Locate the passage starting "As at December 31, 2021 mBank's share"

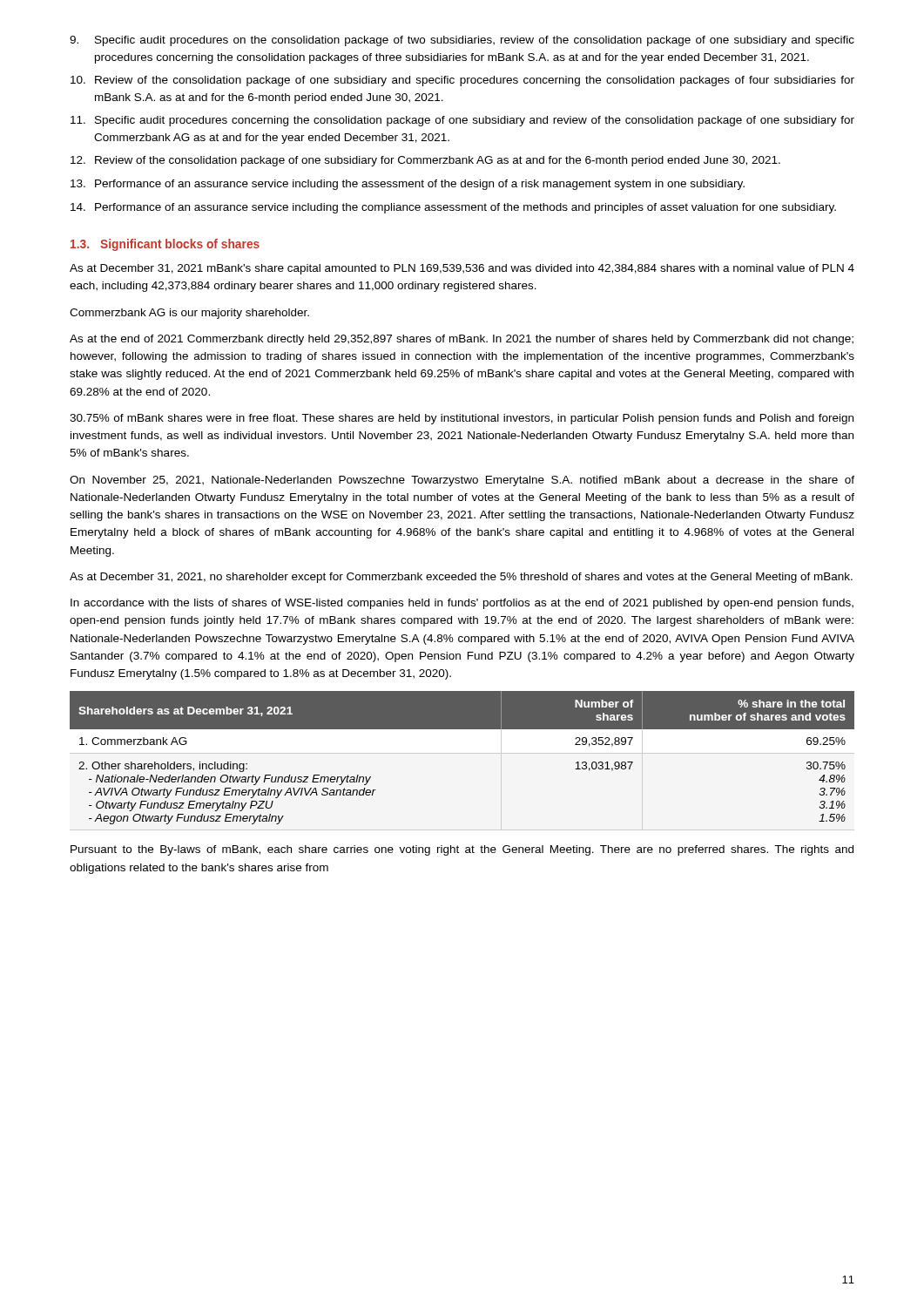(462, 277)
